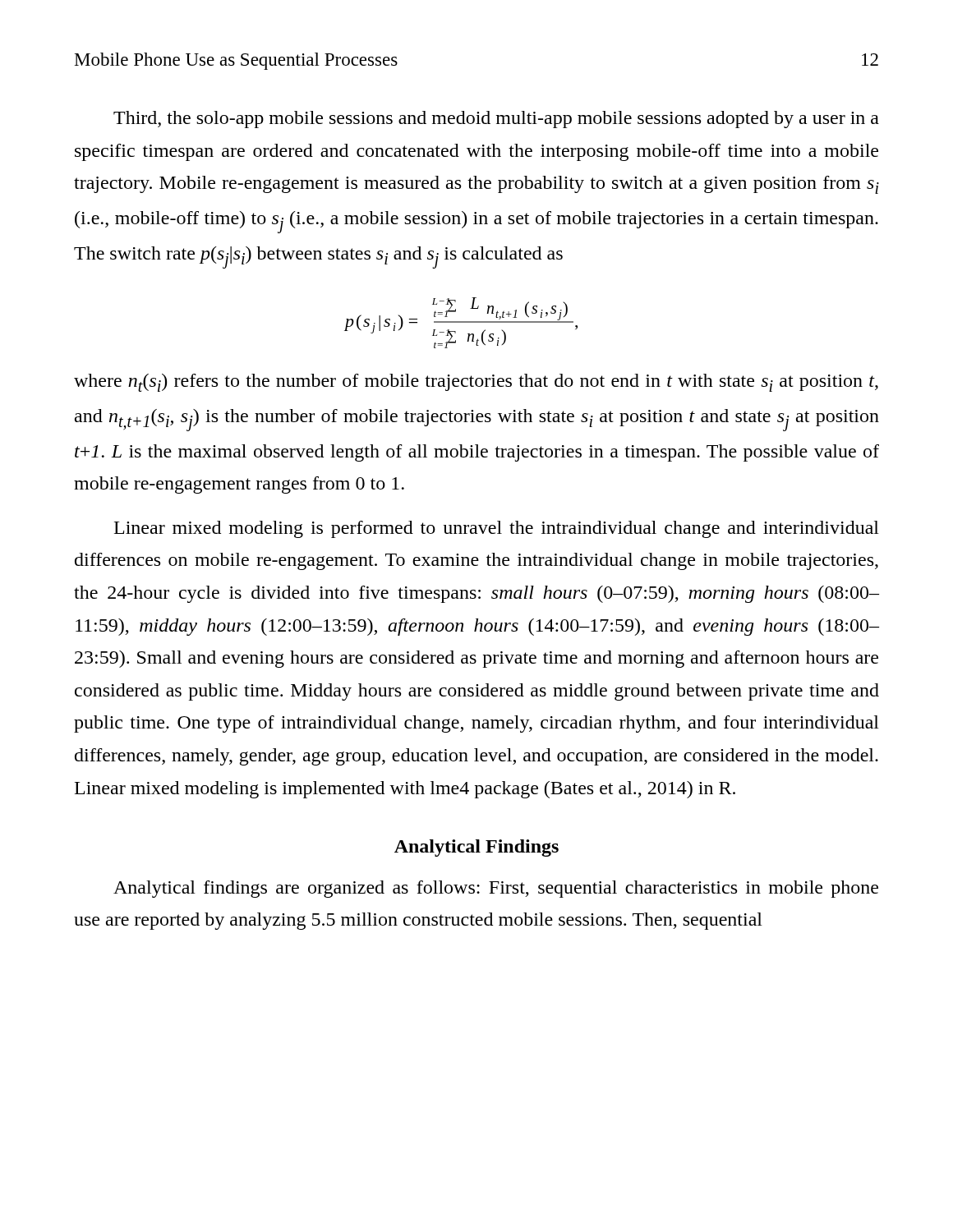953x1232 pixels.
Task: Locate the text block containing "Linear mixed modeling is performed"
Action: click(x=476, y=658)
